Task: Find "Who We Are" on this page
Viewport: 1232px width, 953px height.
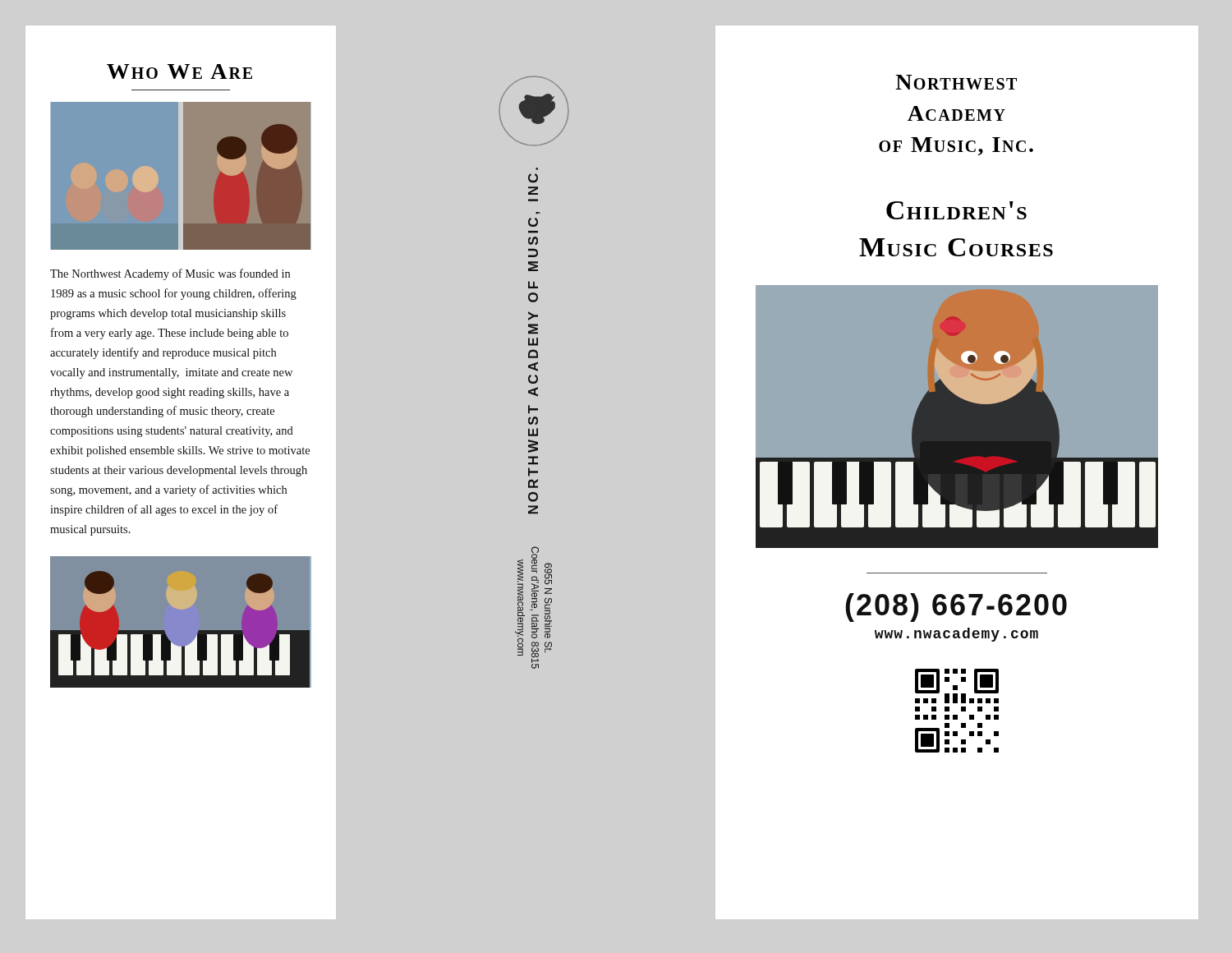Action: coord(181,74)
